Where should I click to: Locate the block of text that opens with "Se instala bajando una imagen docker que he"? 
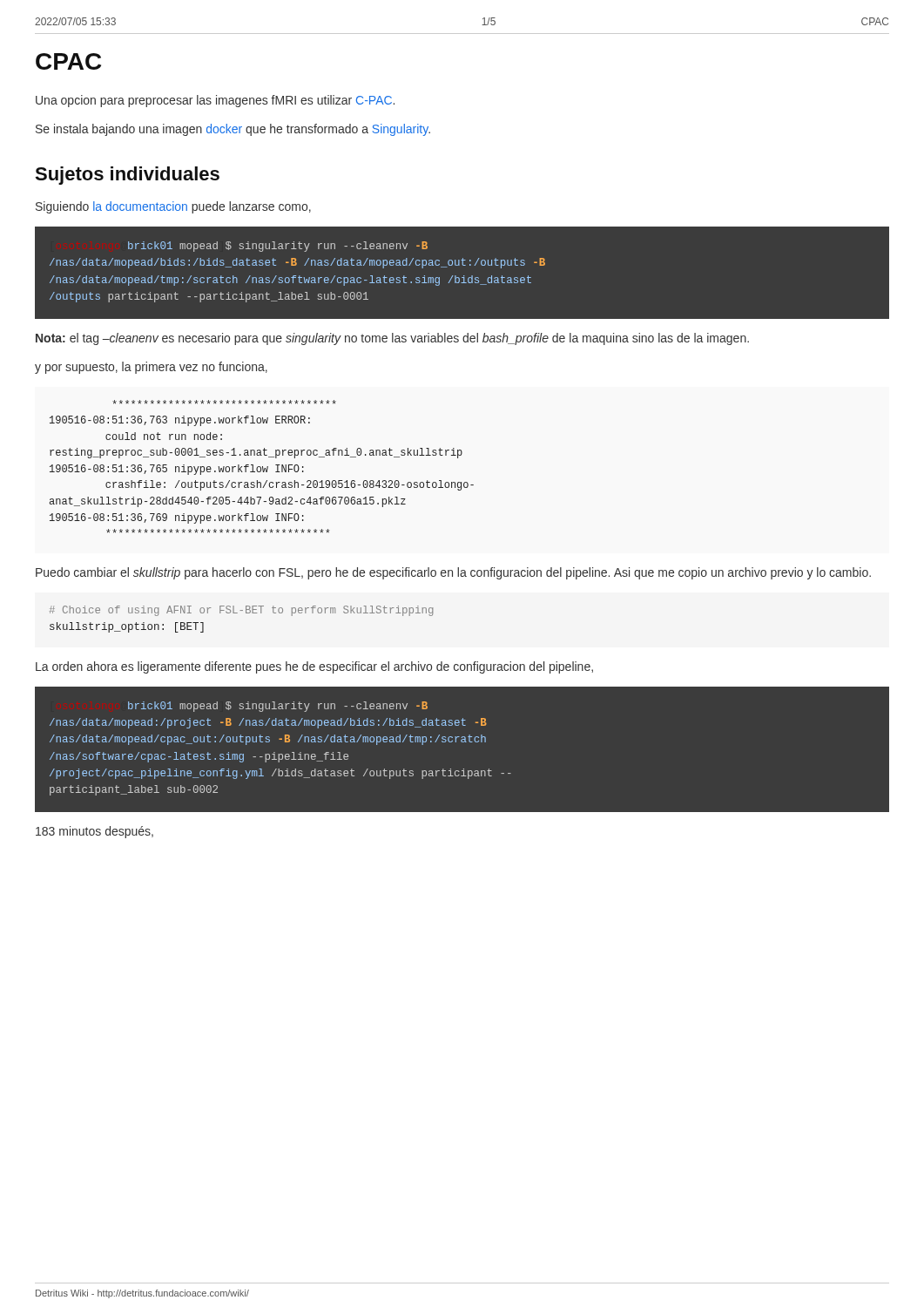(233, 129)
